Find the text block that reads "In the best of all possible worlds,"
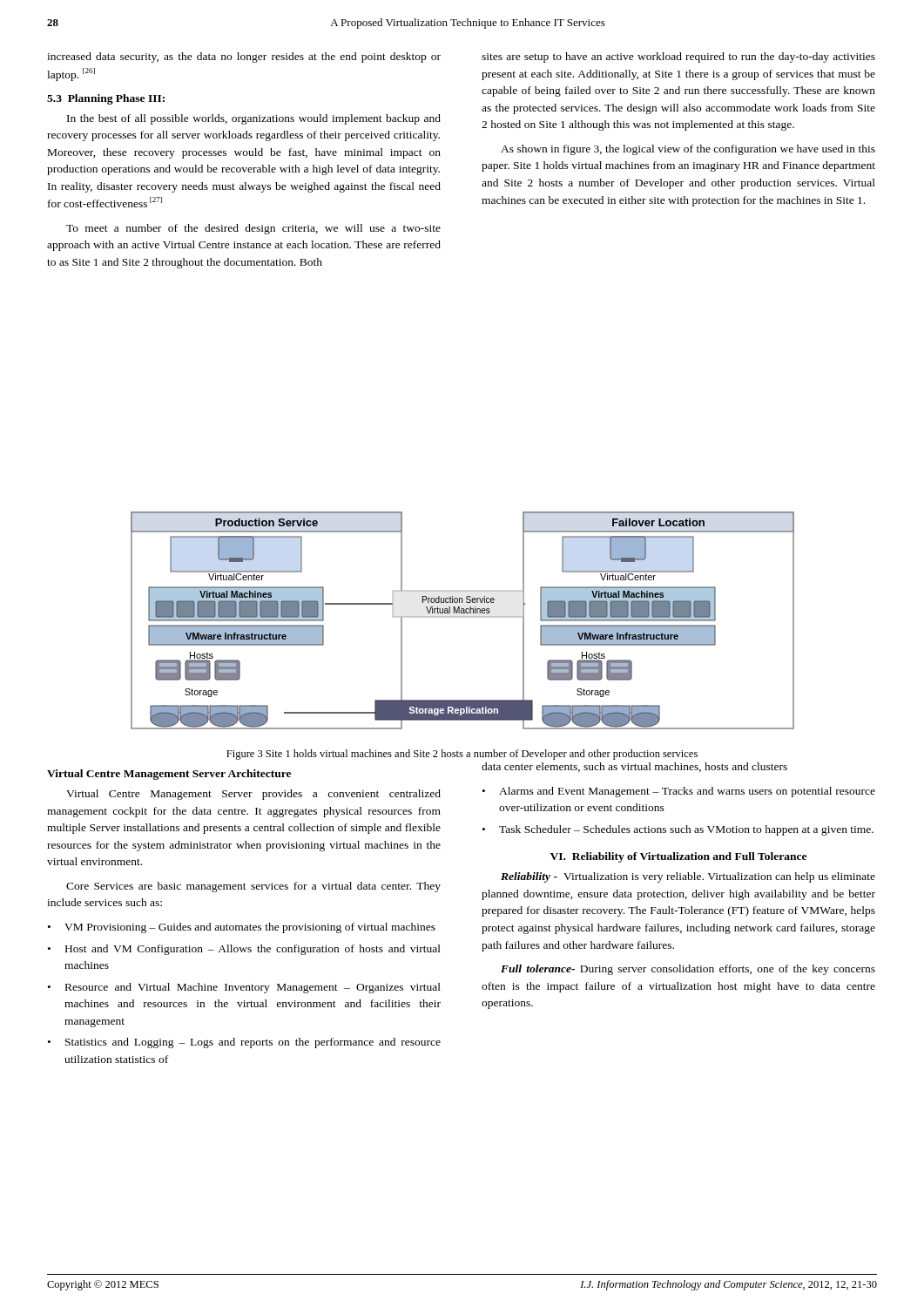 click(x=244, y=190)
